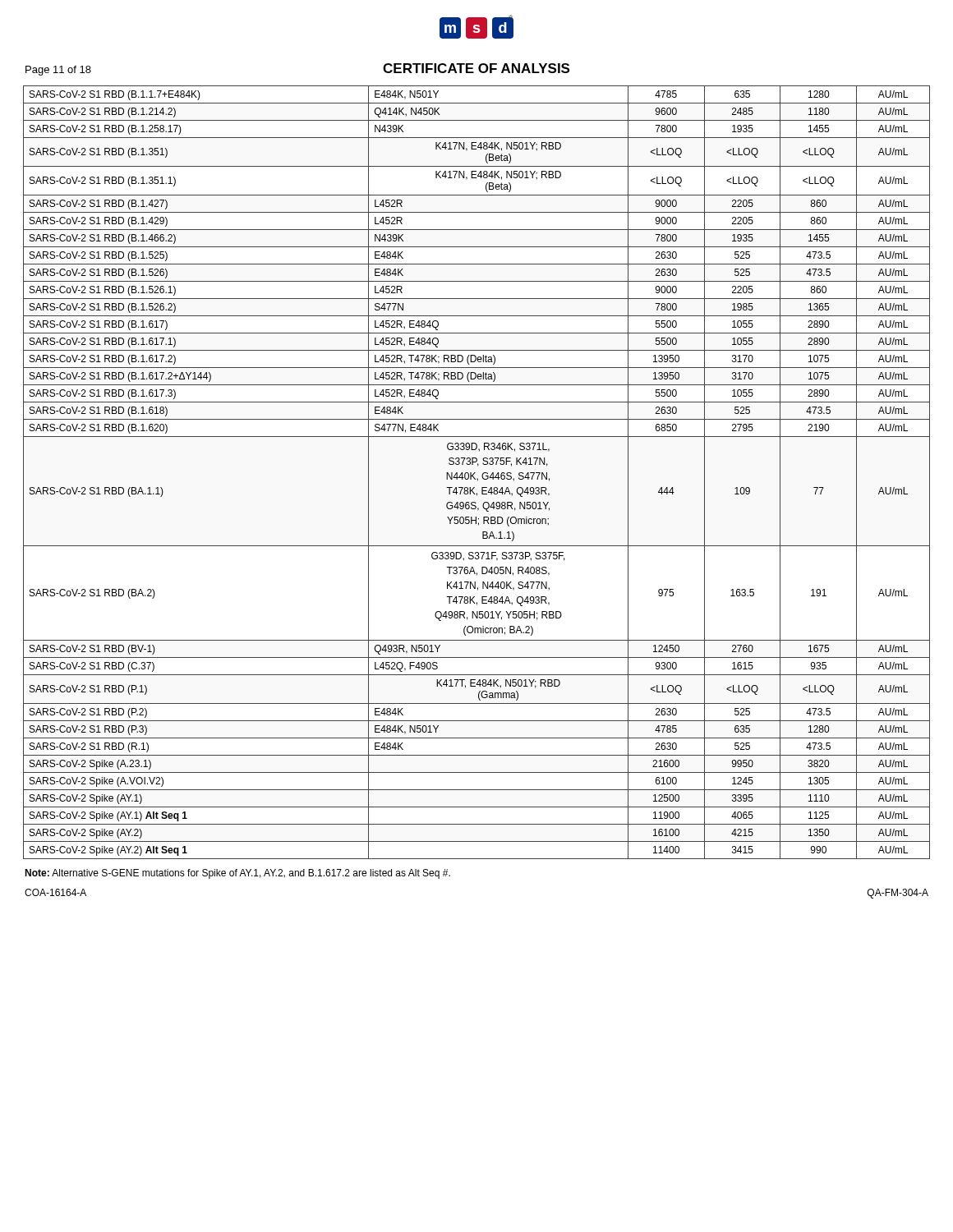Point to "CERTIFICATE OF ANALYSIS"
Viewport: 953px width, 1232px height.
[476, 69]
